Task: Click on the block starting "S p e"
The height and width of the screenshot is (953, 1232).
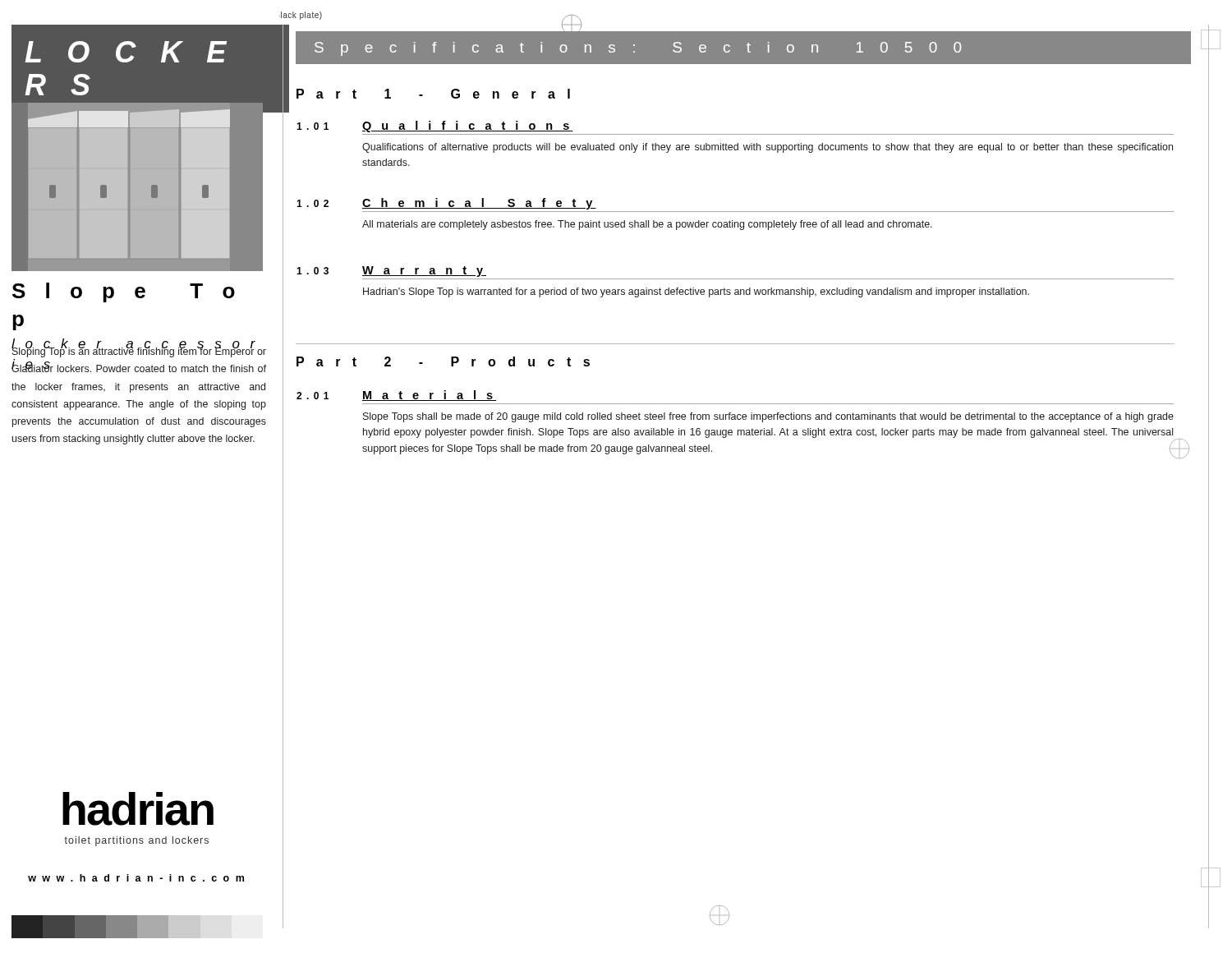Action: click(x=641, y=47)
